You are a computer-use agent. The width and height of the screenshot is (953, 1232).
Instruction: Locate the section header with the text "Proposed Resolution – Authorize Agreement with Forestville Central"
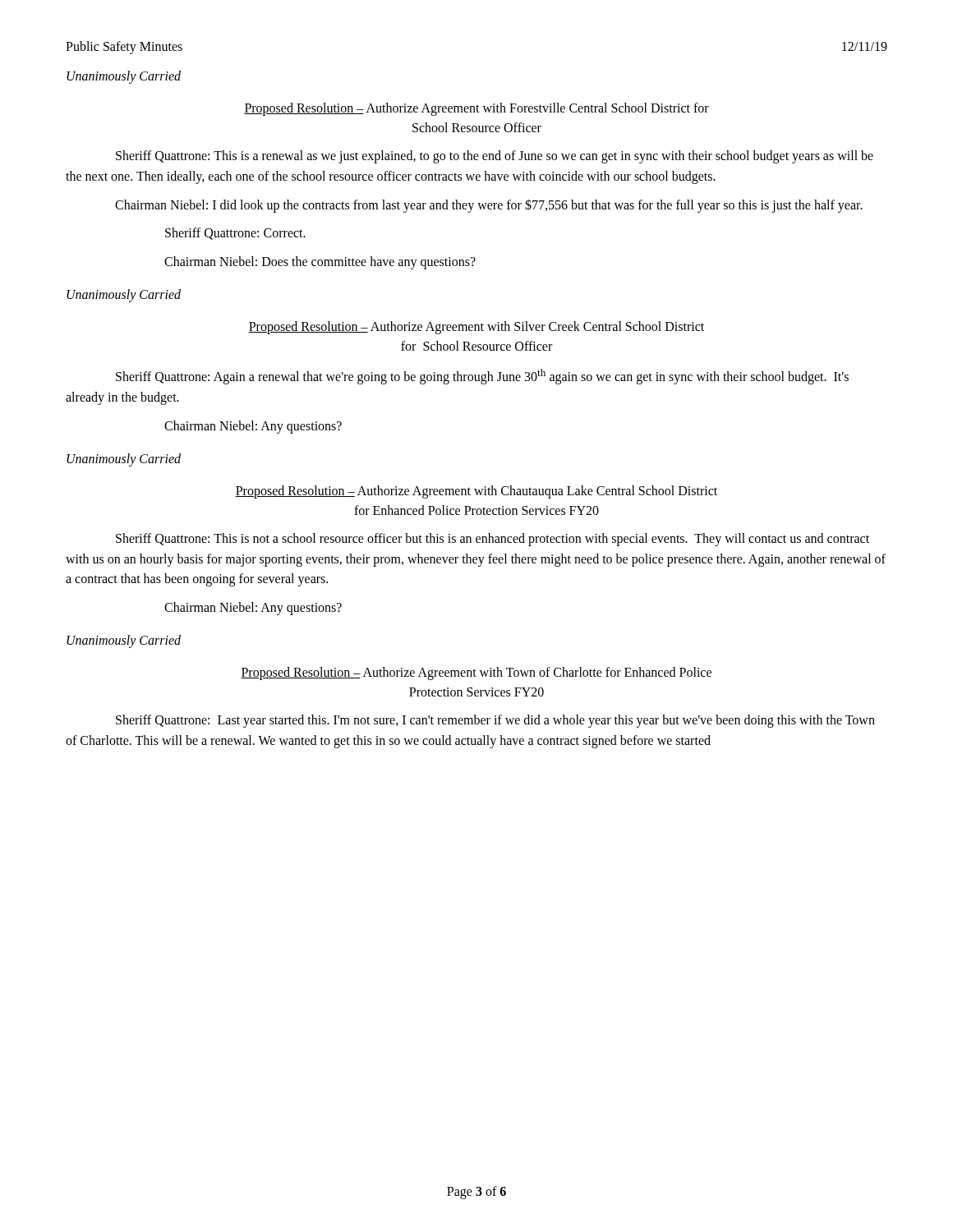click(x=476, y=118)
